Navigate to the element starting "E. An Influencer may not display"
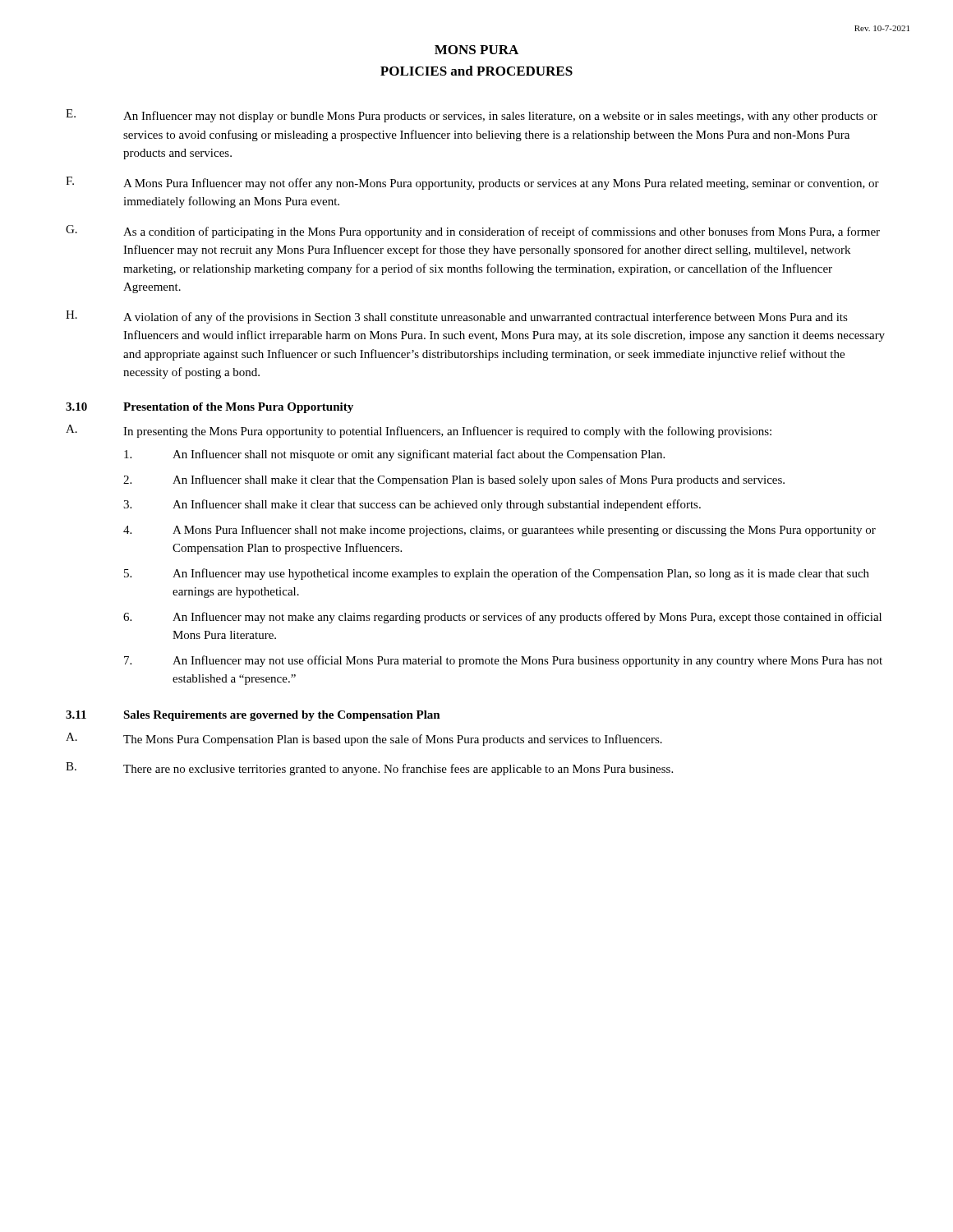 click(476, 135)
